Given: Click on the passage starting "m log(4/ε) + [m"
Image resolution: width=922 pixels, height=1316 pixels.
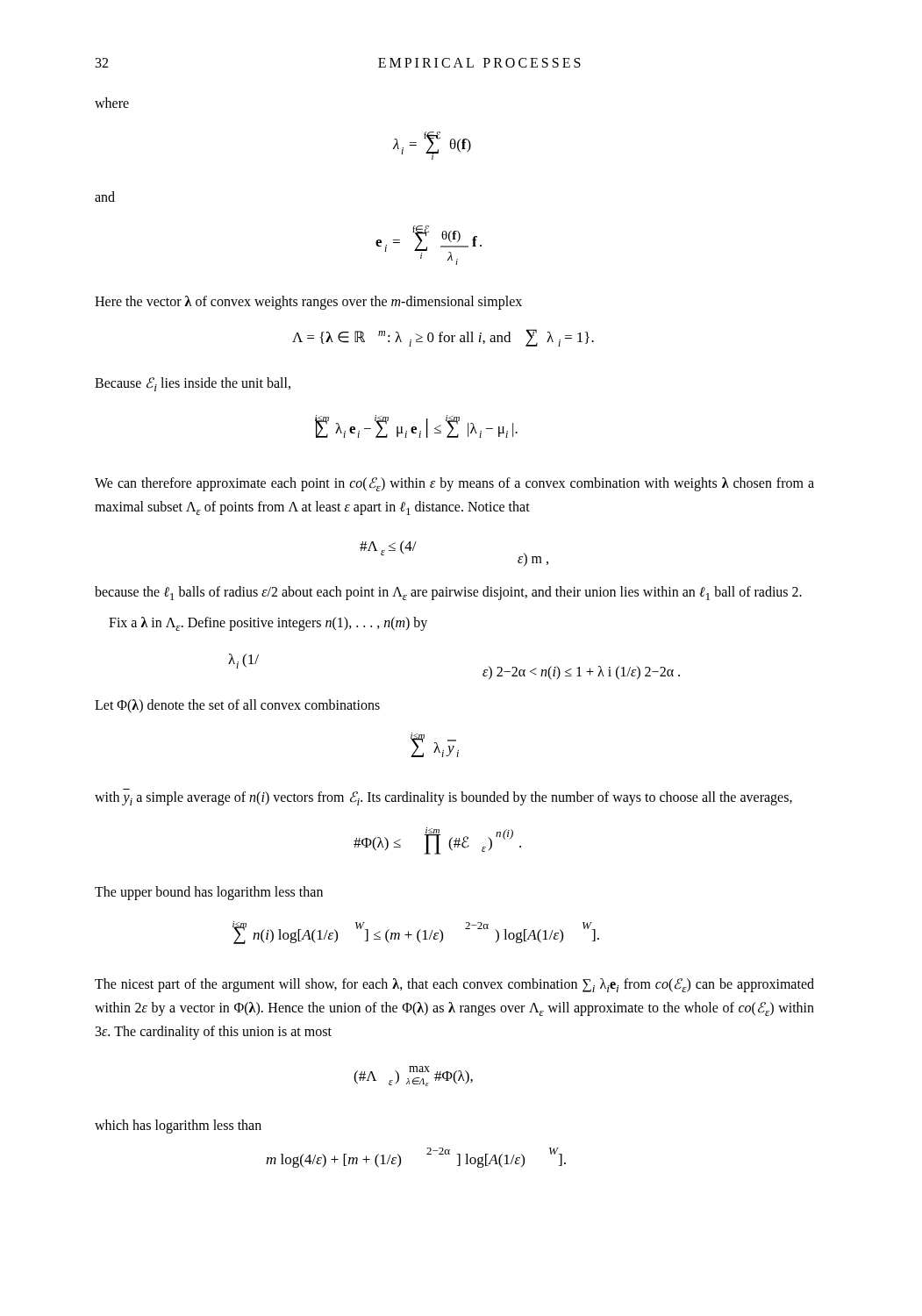Looking at the screenshot, I should [x=454, y=1160].
